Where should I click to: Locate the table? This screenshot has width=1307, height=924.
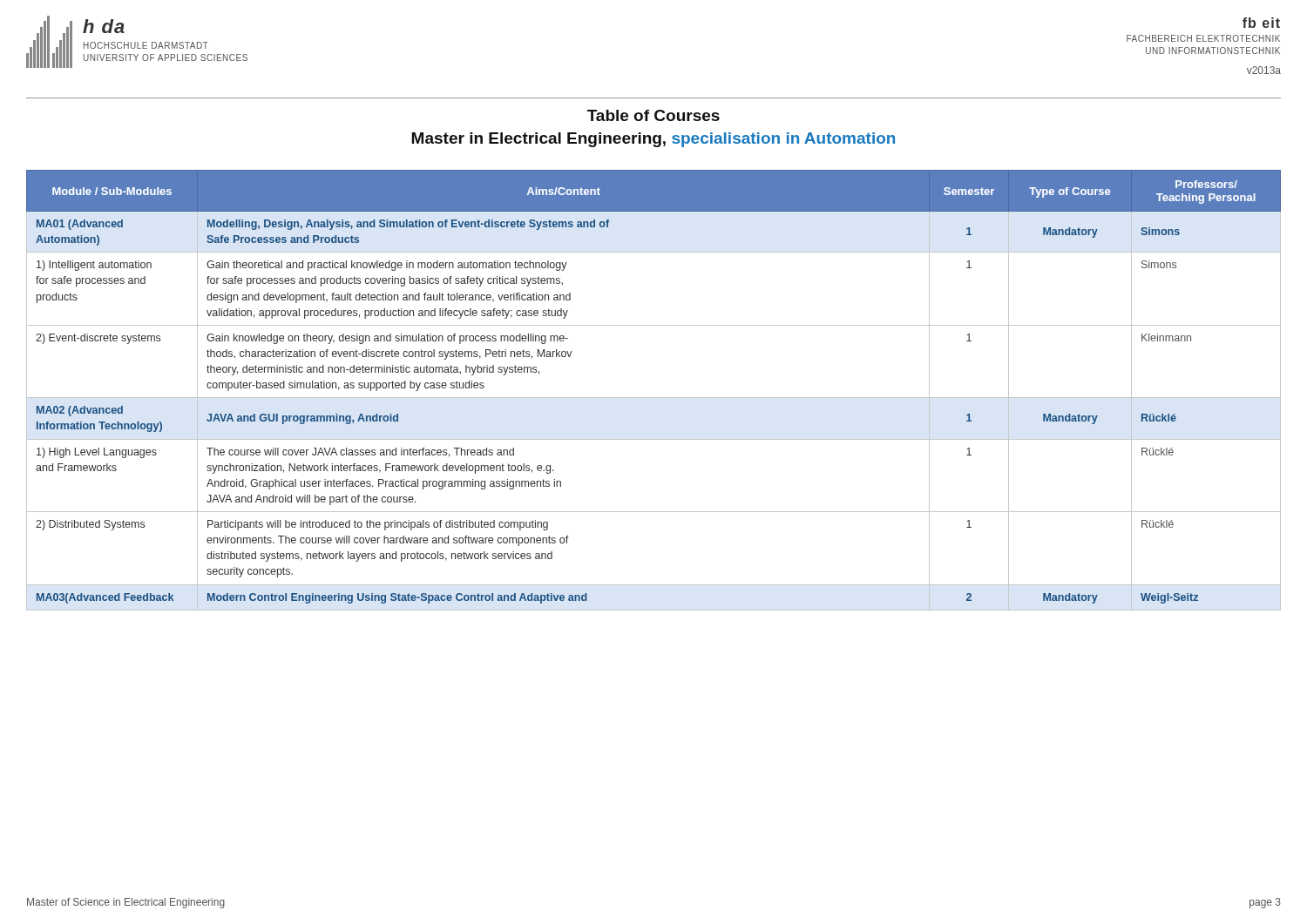click(x=654, y=521)
